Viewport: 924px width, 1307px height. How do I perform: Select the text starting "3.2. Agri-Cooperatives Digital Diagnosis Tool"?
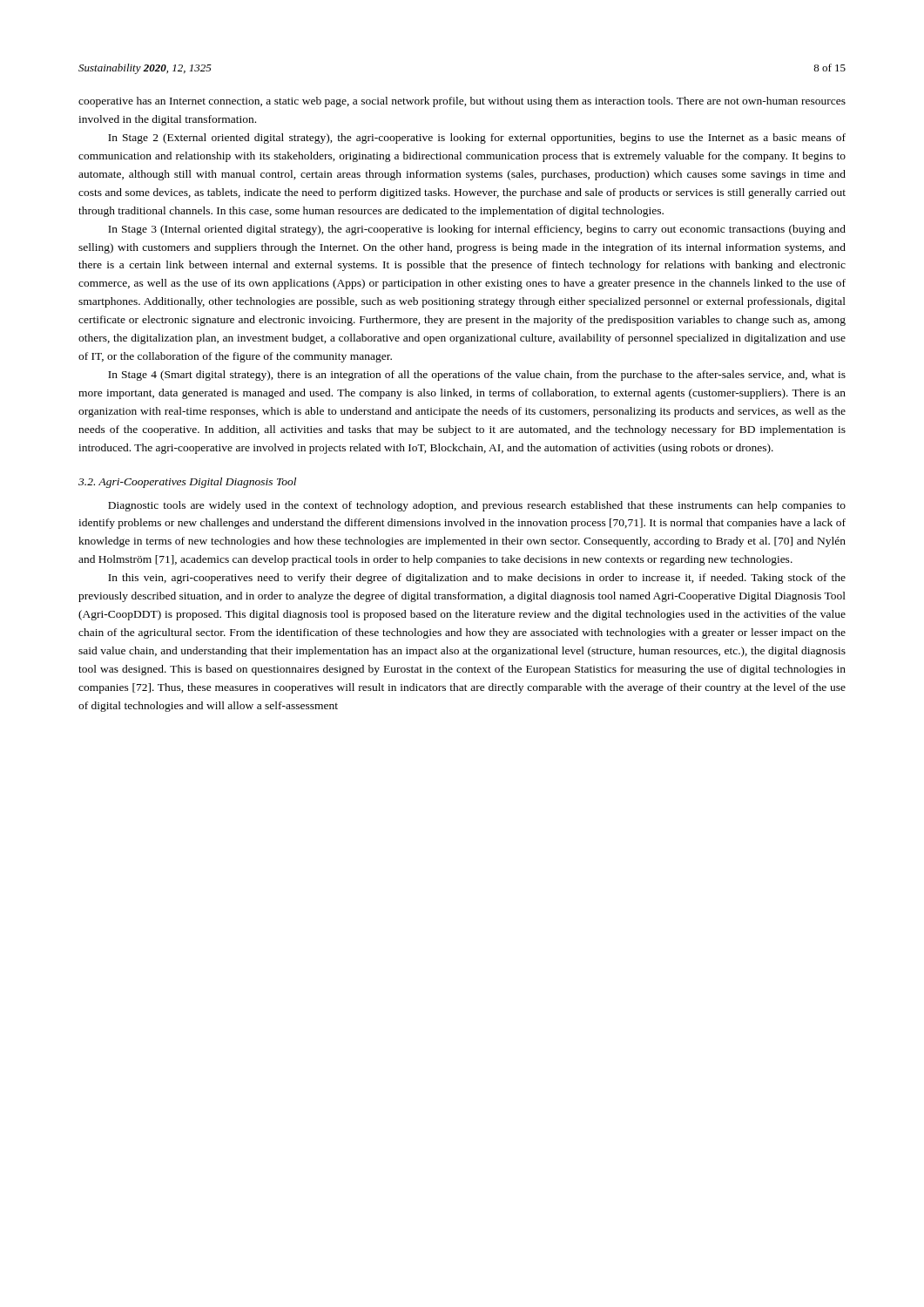(187, 483)
